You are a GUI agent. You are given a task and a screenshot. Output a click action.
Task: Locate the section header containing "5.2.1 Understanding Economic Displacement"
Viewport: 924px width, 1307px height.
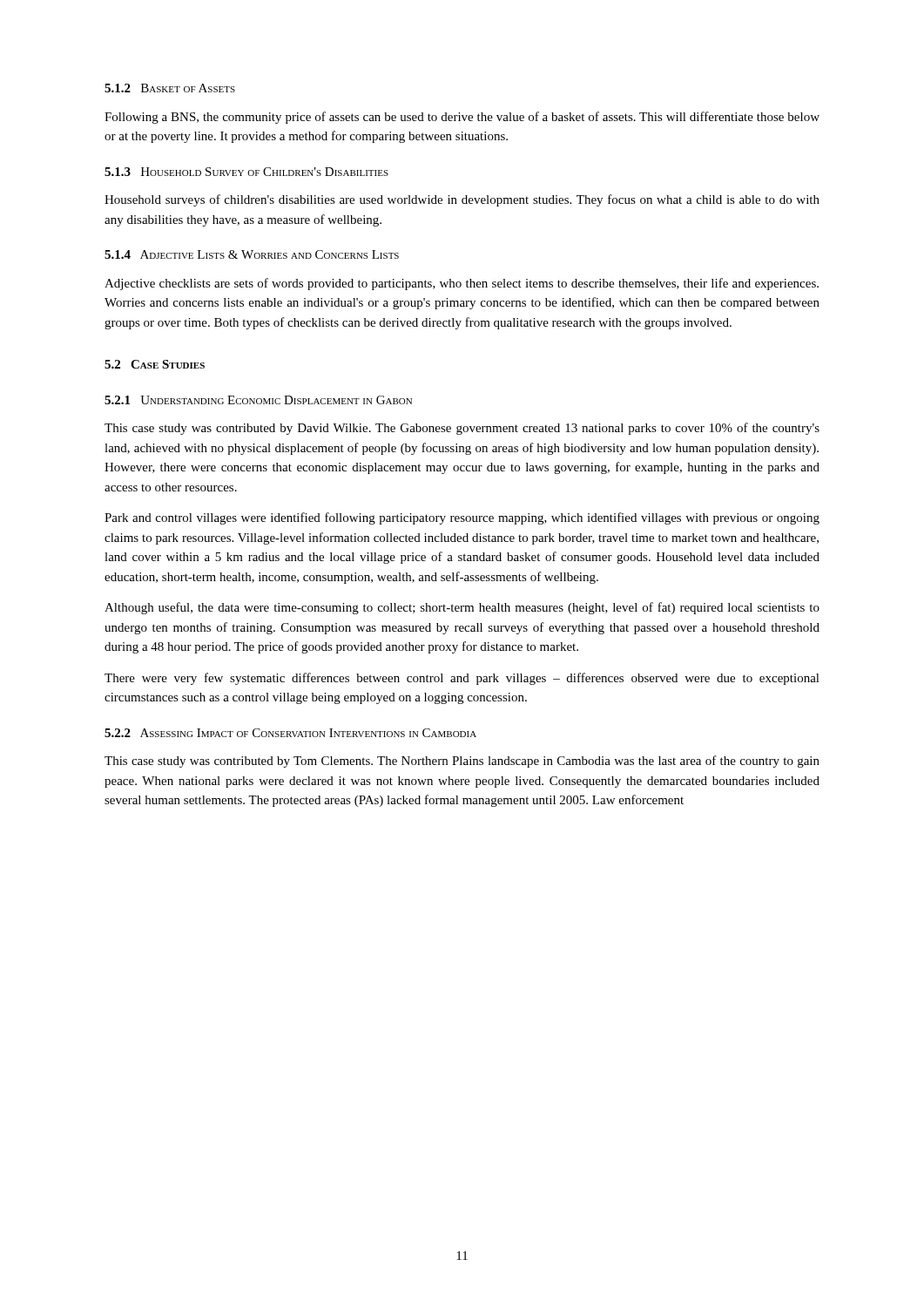coord(259,399)
